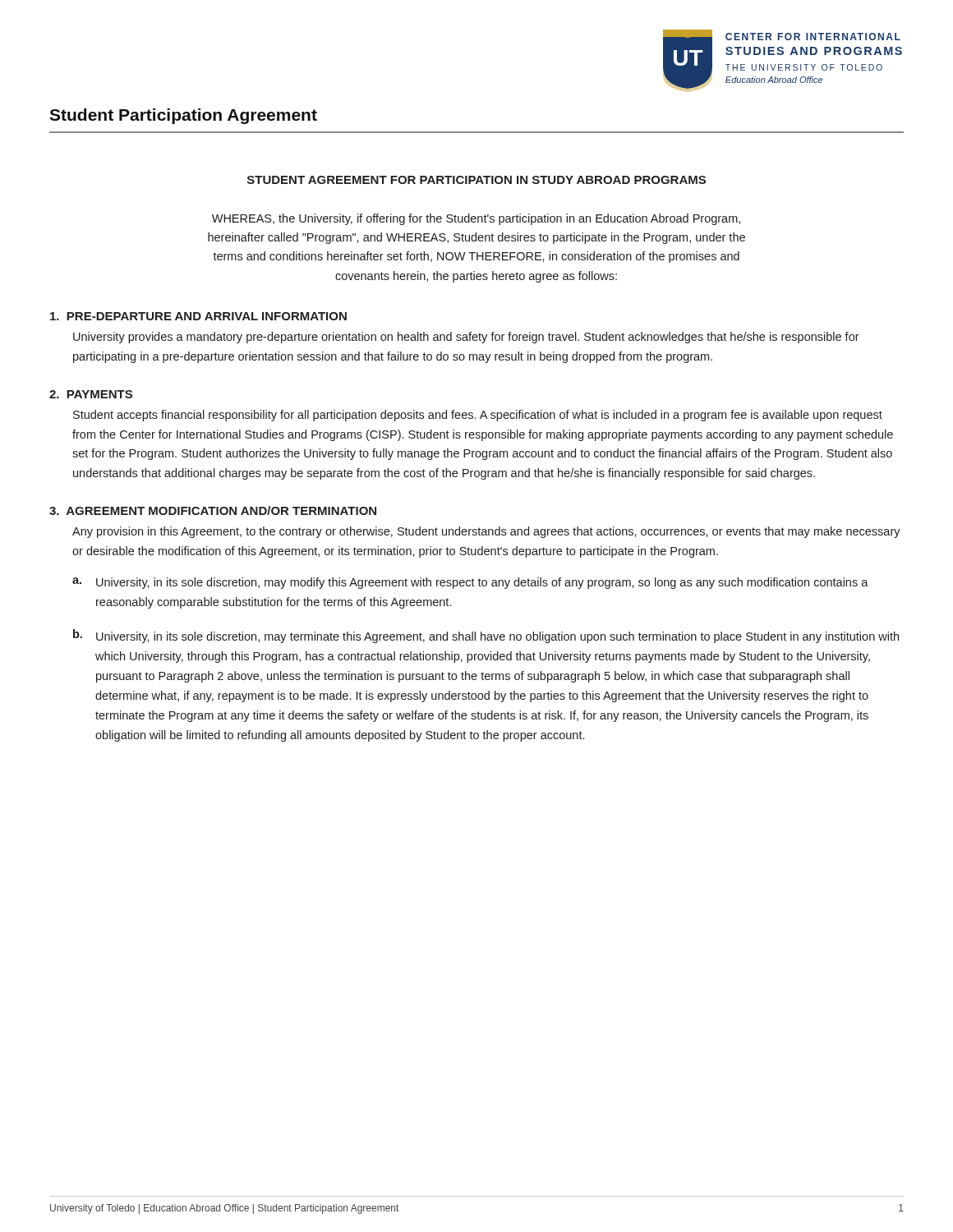The image size is (953, 1232).
Task: Click on the text block that says "Student accepts financial responsibility for all participation deposits"
Action: tap(483, 444)
